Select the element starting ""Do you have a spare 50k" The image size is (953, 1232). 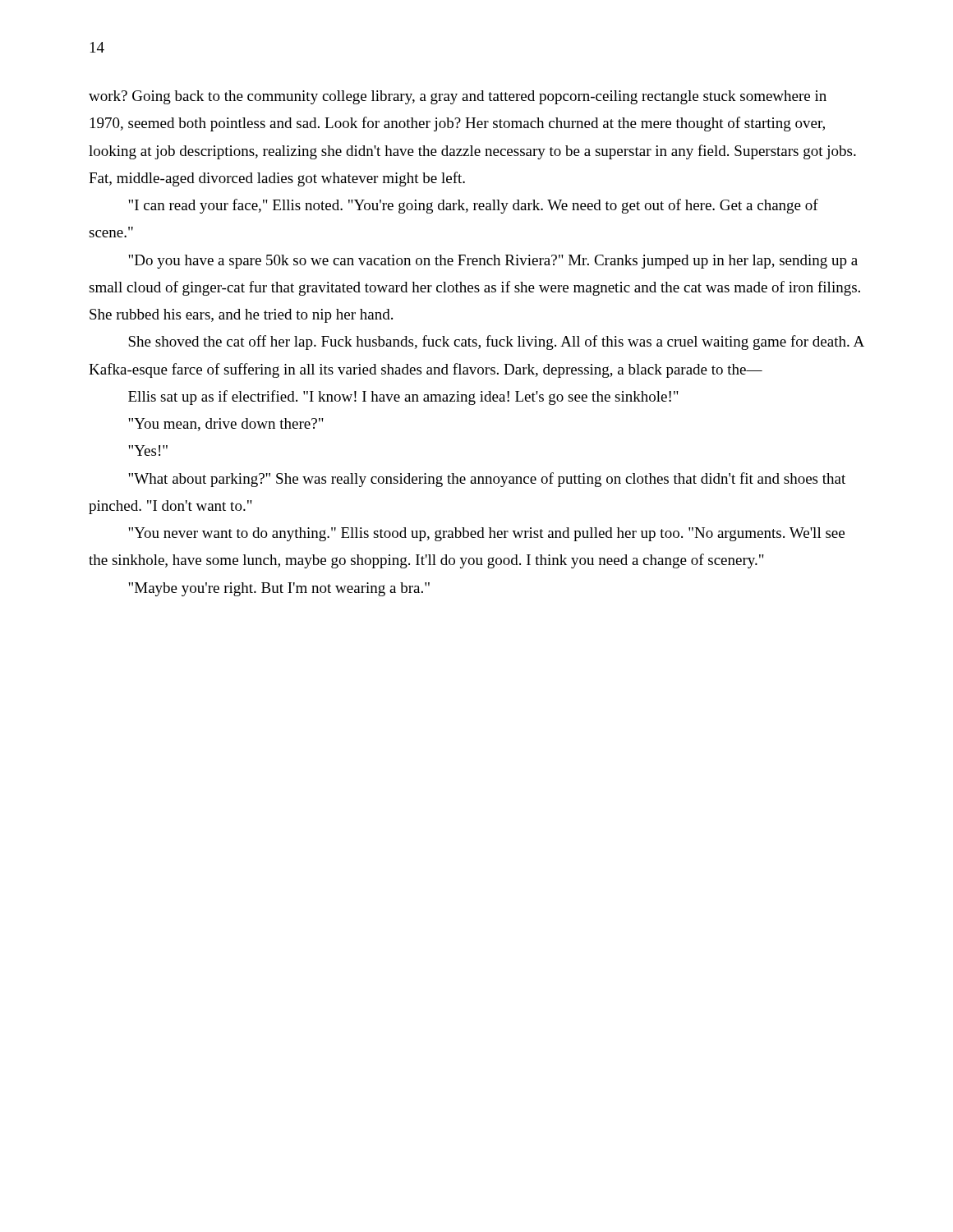coord(476,287)
